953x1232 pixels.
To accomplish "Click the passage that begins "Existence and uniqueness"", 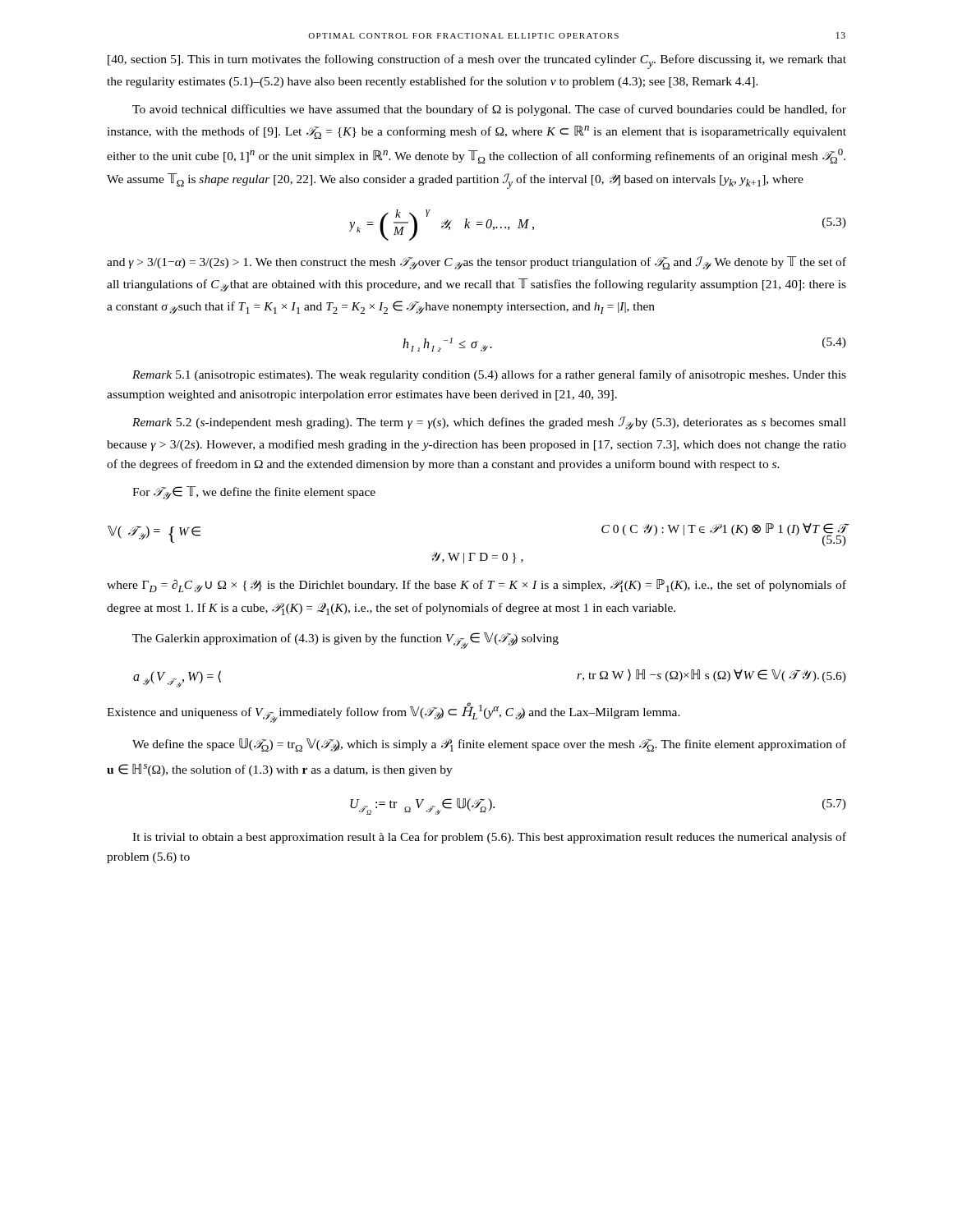I will tap(476, 713).
